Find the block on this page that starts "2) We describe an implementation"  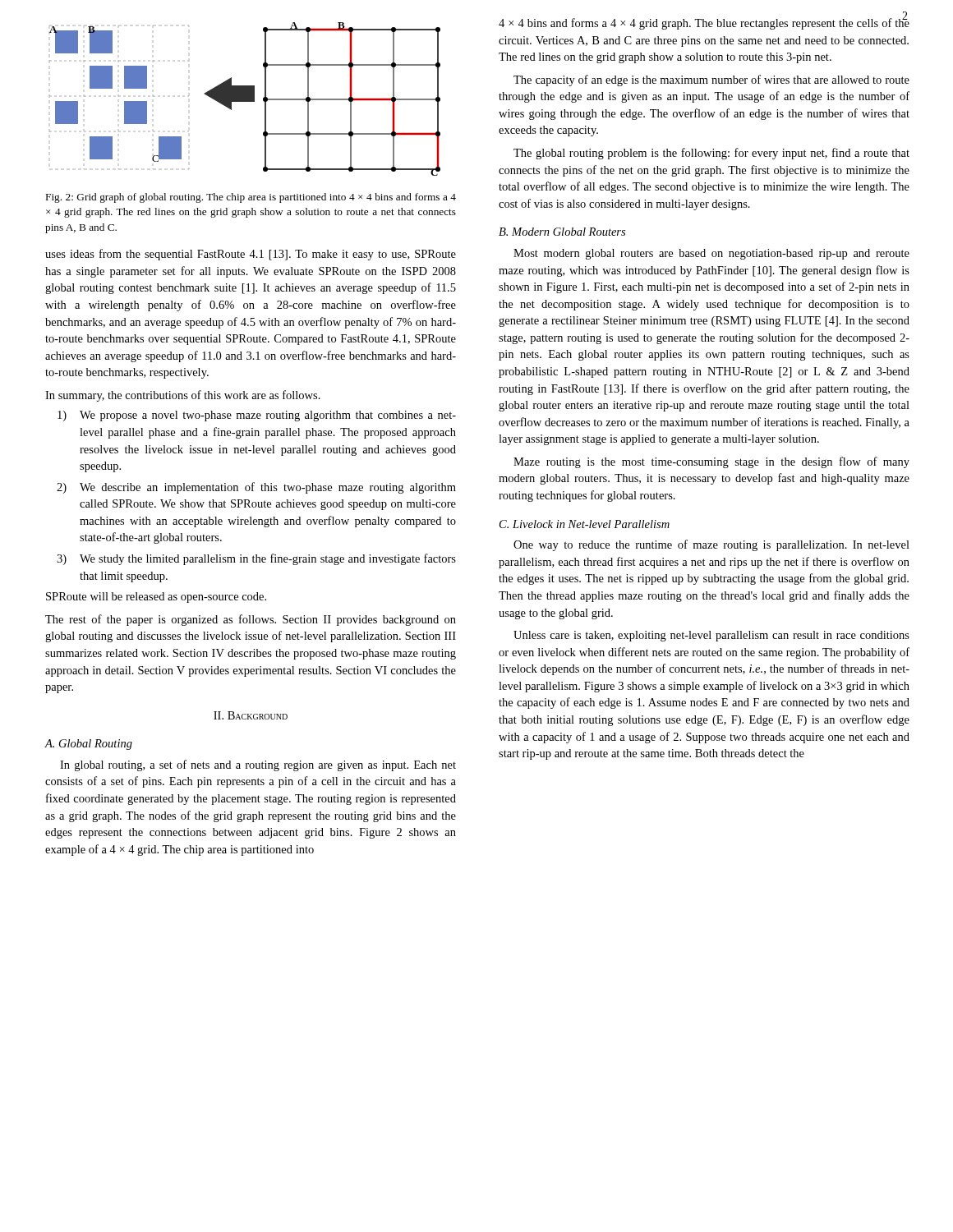pos(251,512)
